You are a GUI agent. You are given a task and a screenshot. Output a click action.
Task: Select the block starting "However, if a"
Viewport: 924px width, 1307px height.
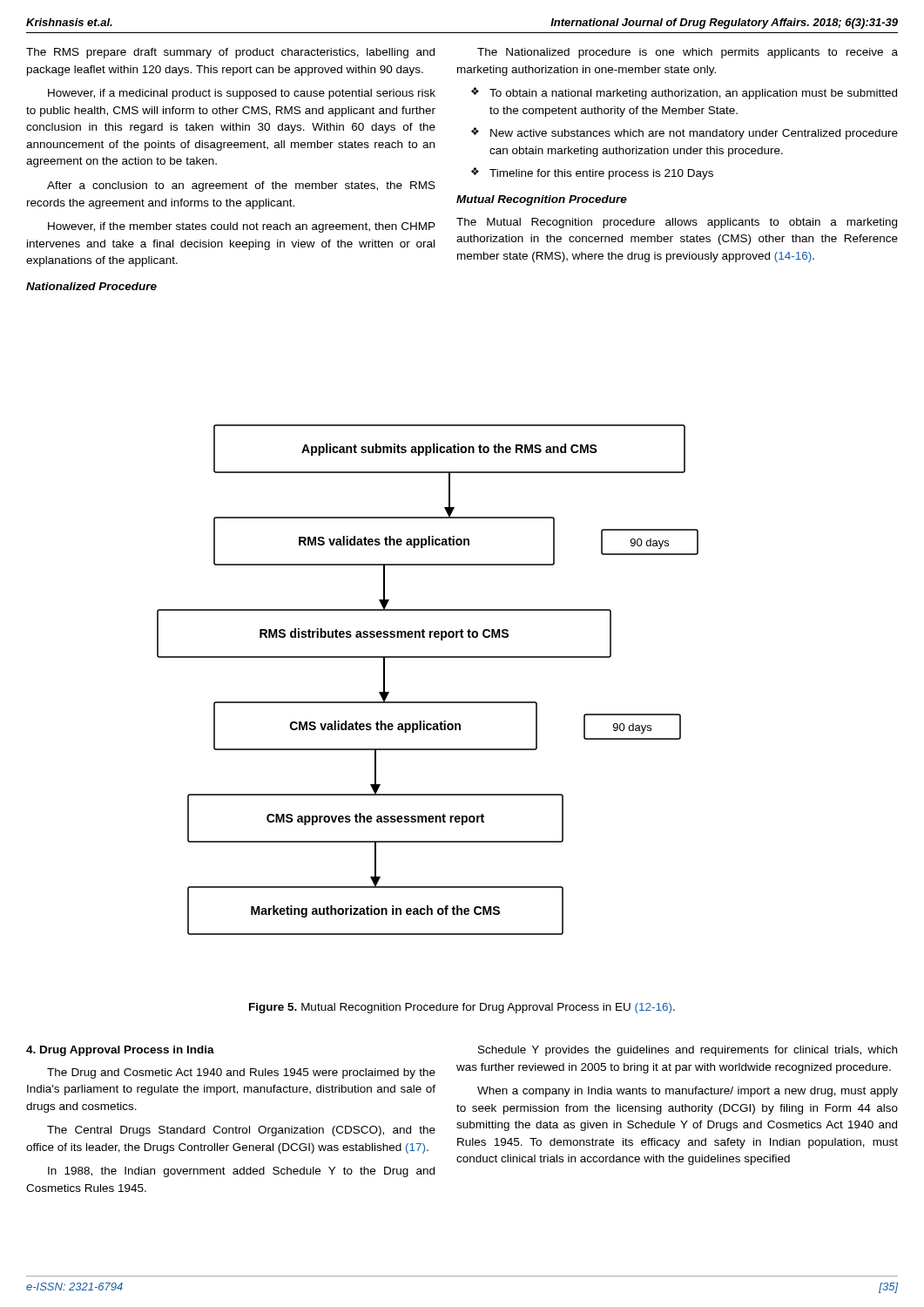[x=231, y=127]
